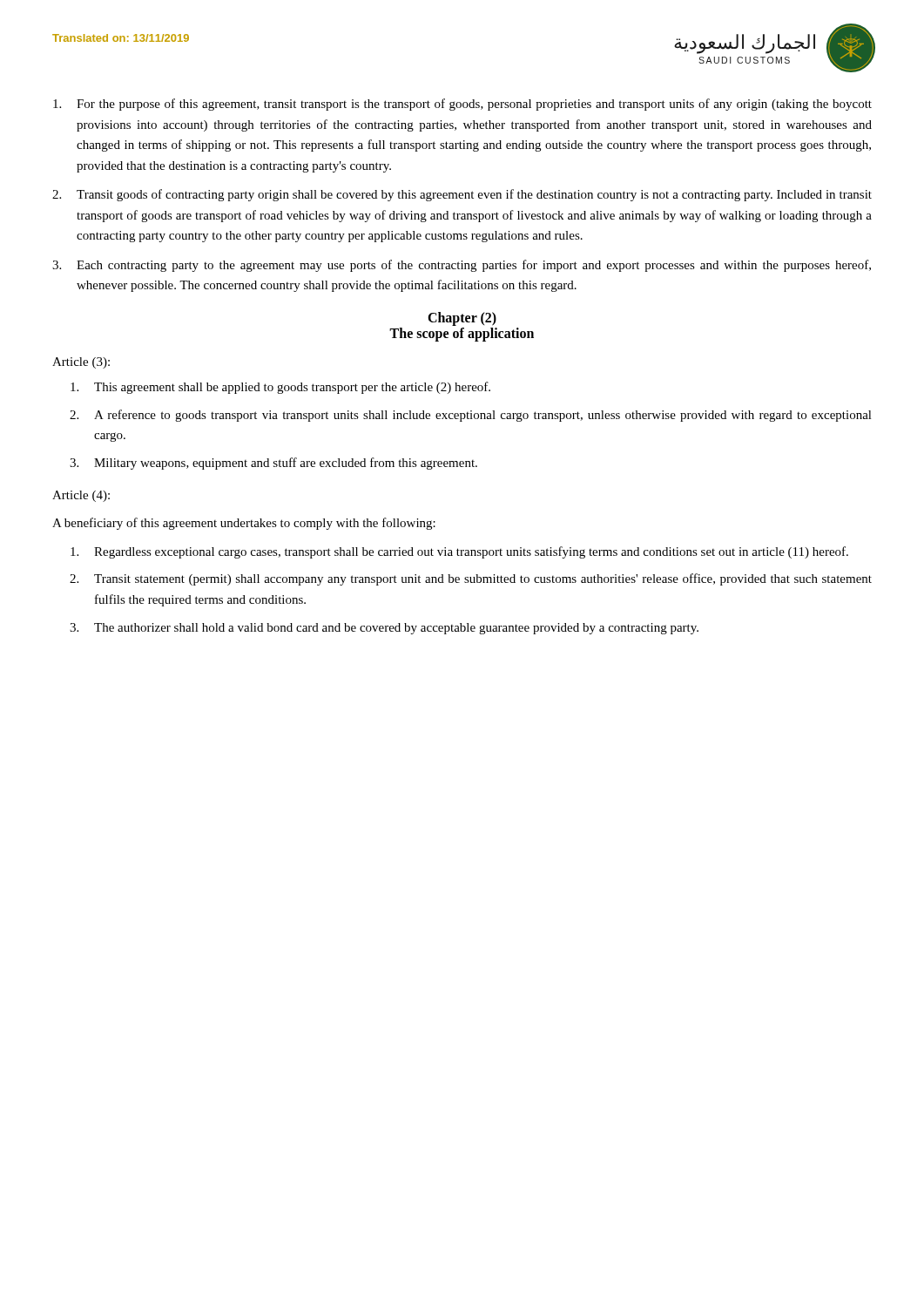Find the element starting "A beneficiary of this agreement"
Screen dimensions: 1307x924
point(244,522)
